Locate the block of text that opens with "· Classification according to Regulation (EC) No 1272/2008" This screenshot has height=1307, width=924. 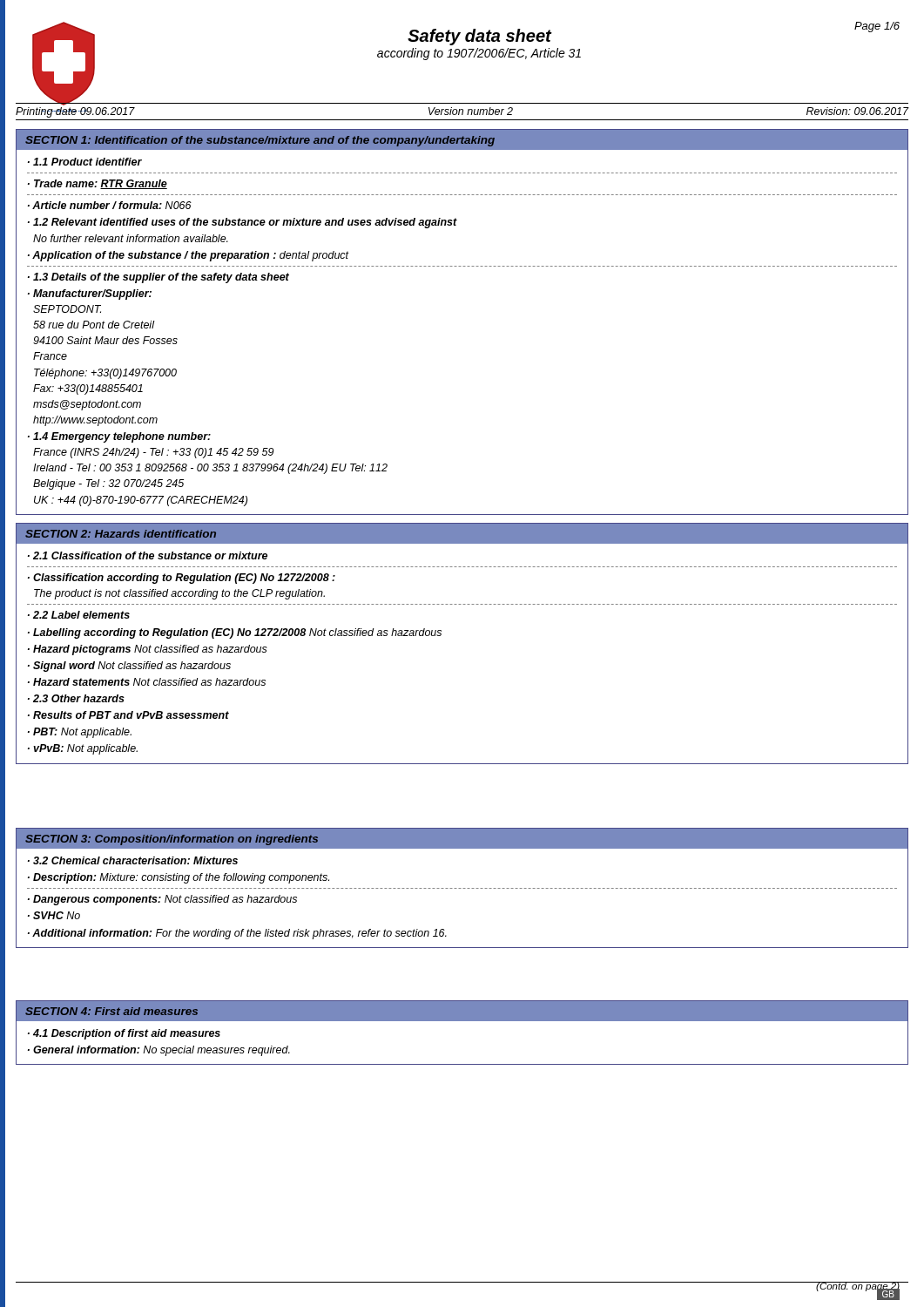tap(181, 586)
